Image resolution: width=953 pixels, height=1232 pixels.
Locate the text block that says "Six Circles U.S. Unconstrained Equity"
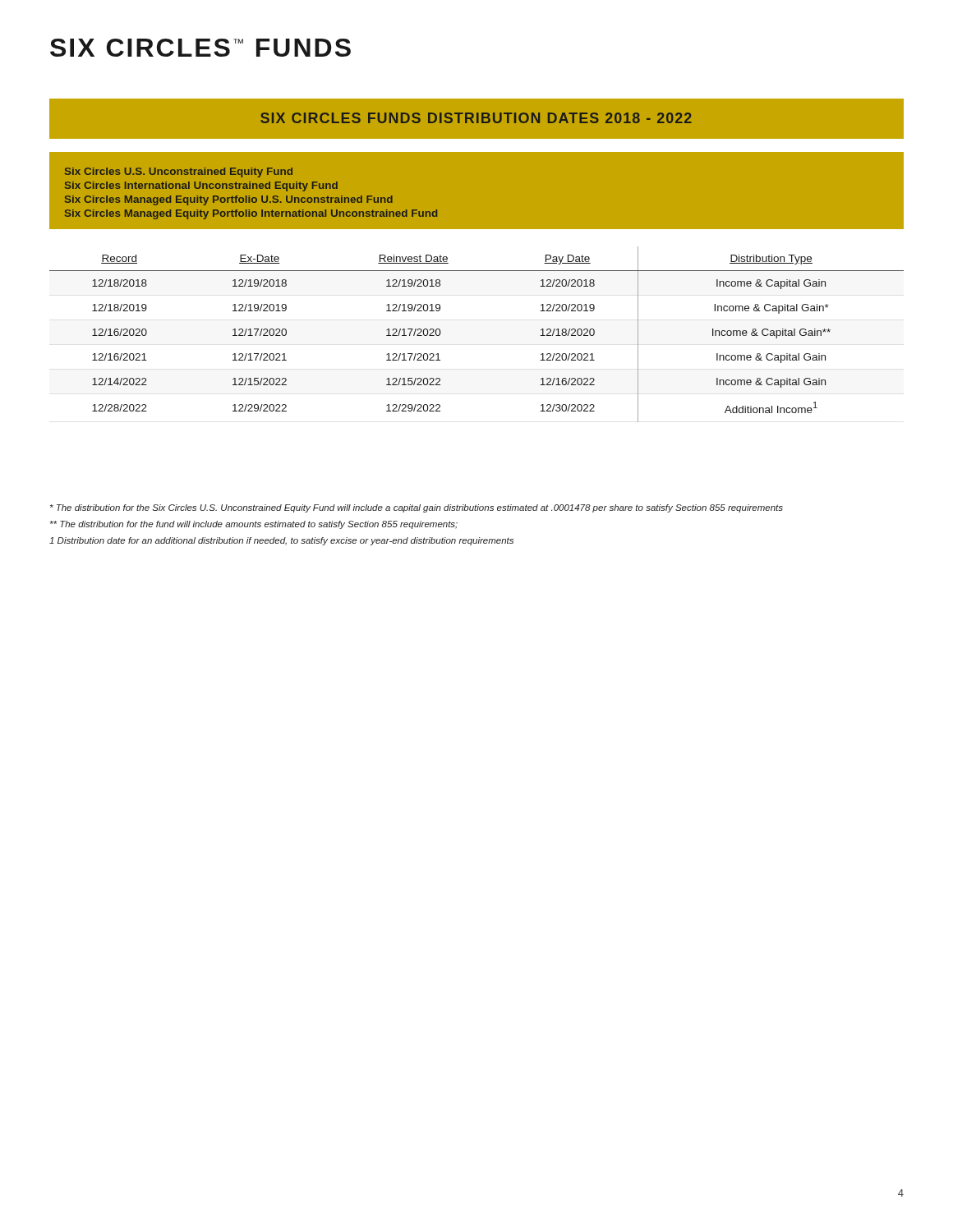(179, 172)
